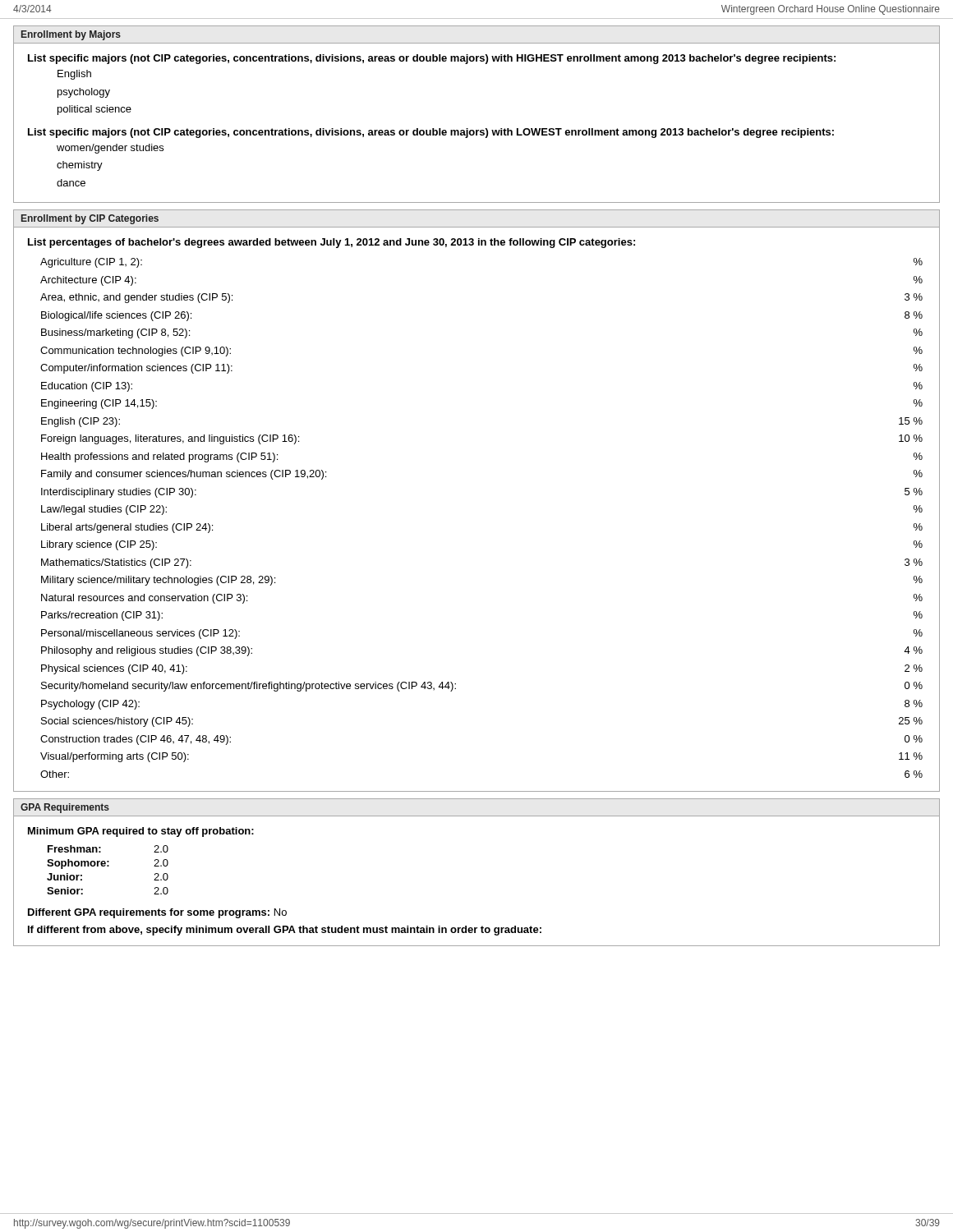Click on the table containing "2.0"
The width and height of the screenshot is (953, 1232).
point(486,870)
